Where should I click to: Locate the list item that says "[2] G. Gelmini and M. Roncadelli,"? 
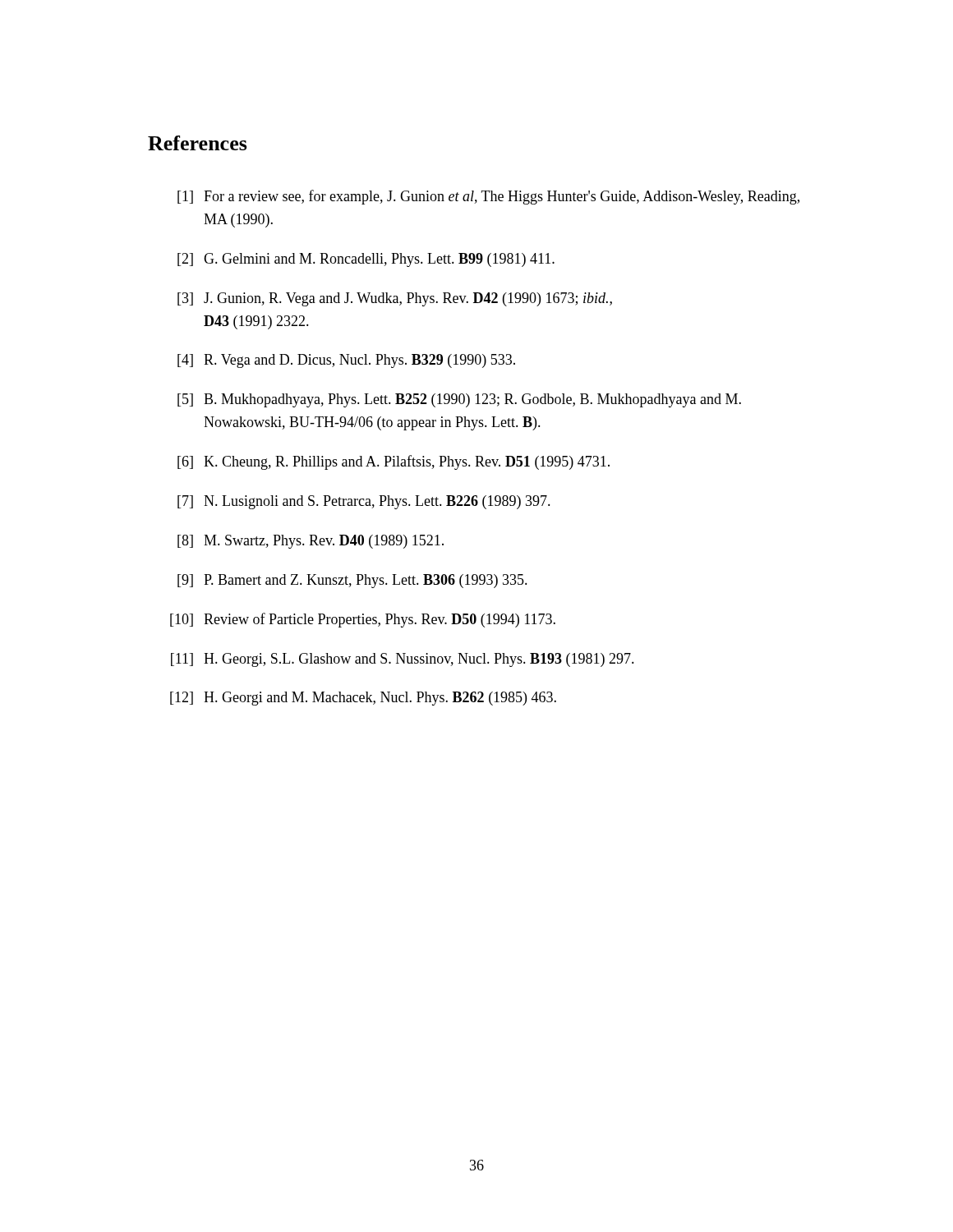pos(476,259)
